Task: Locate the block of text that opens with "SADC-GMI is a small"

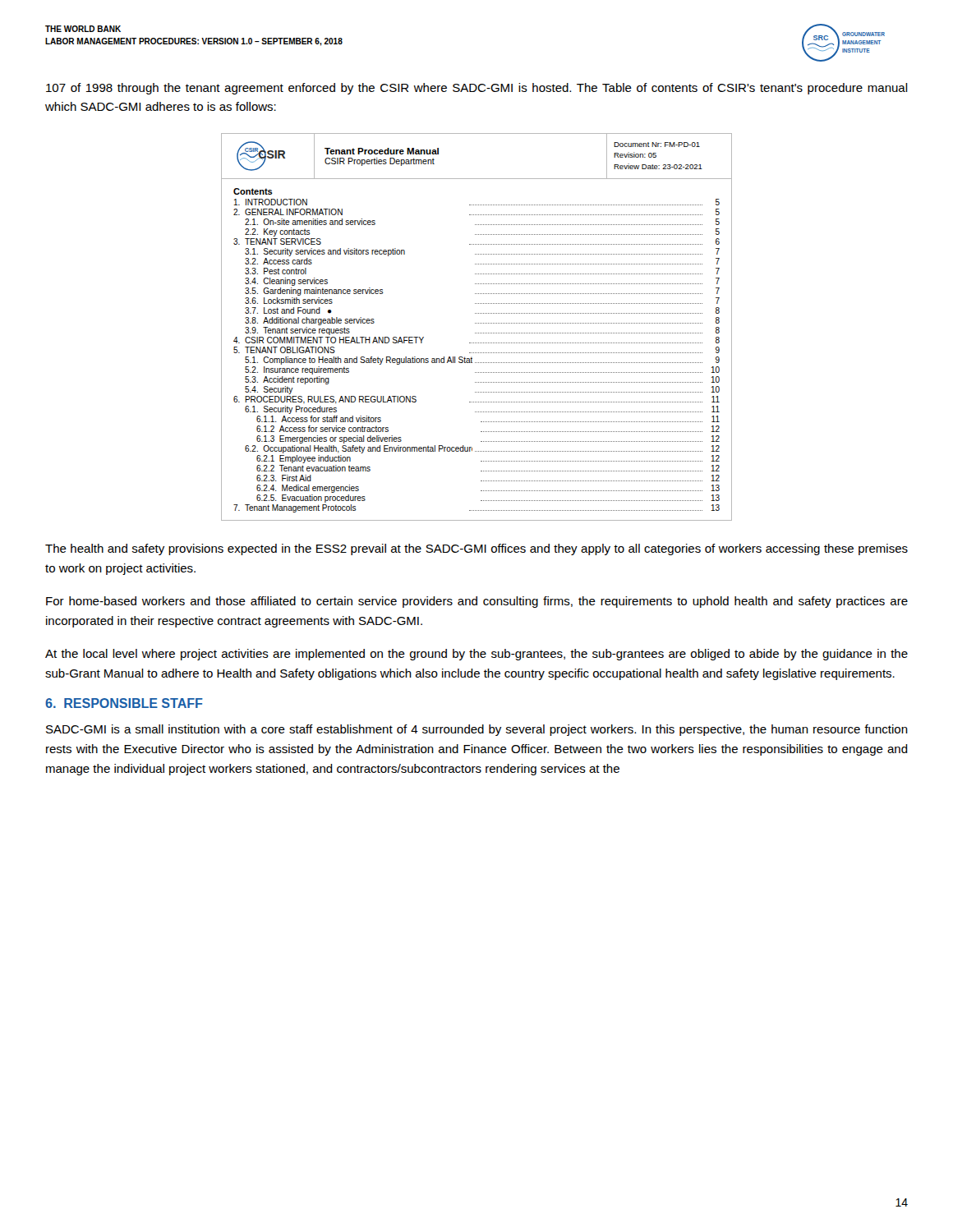Action: [x=476, y=748]
